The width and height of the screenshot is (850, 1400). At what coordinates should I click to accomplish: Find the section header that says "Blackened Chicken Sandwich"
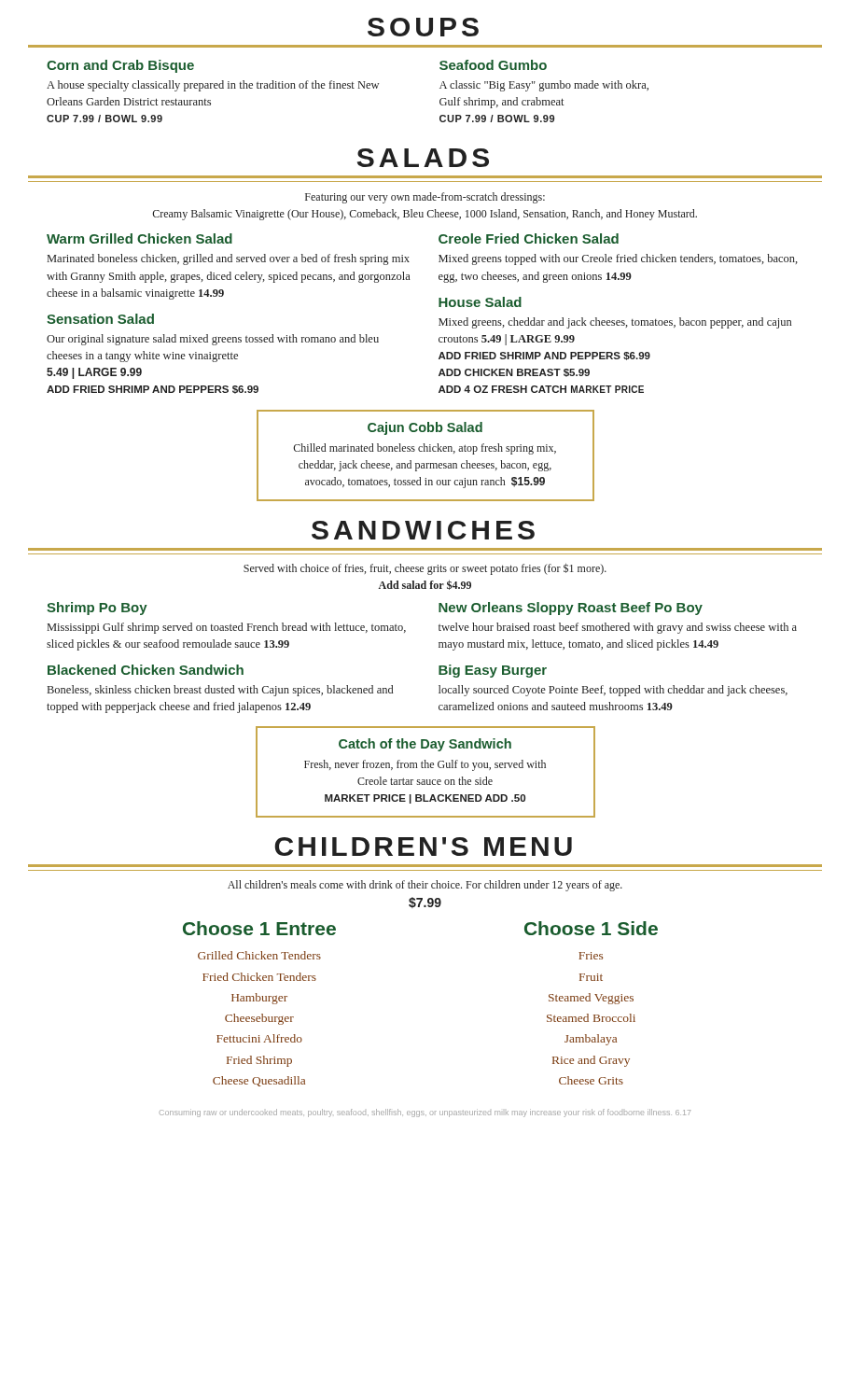pyautogui.click(x=145, y=669)
